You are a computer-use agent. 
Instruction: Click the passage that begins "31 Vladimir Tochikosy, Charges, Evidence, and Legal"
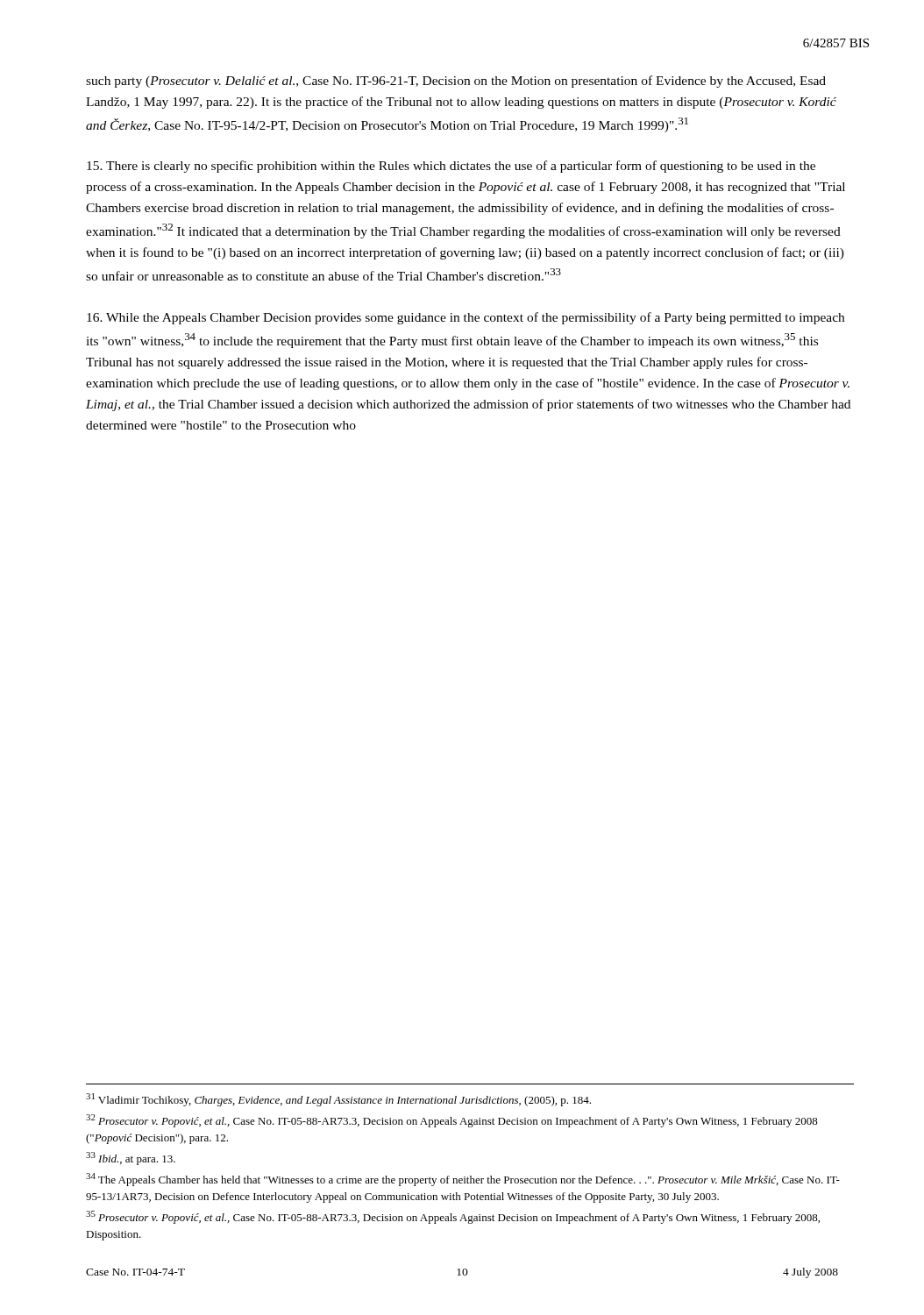point(339,1098)
